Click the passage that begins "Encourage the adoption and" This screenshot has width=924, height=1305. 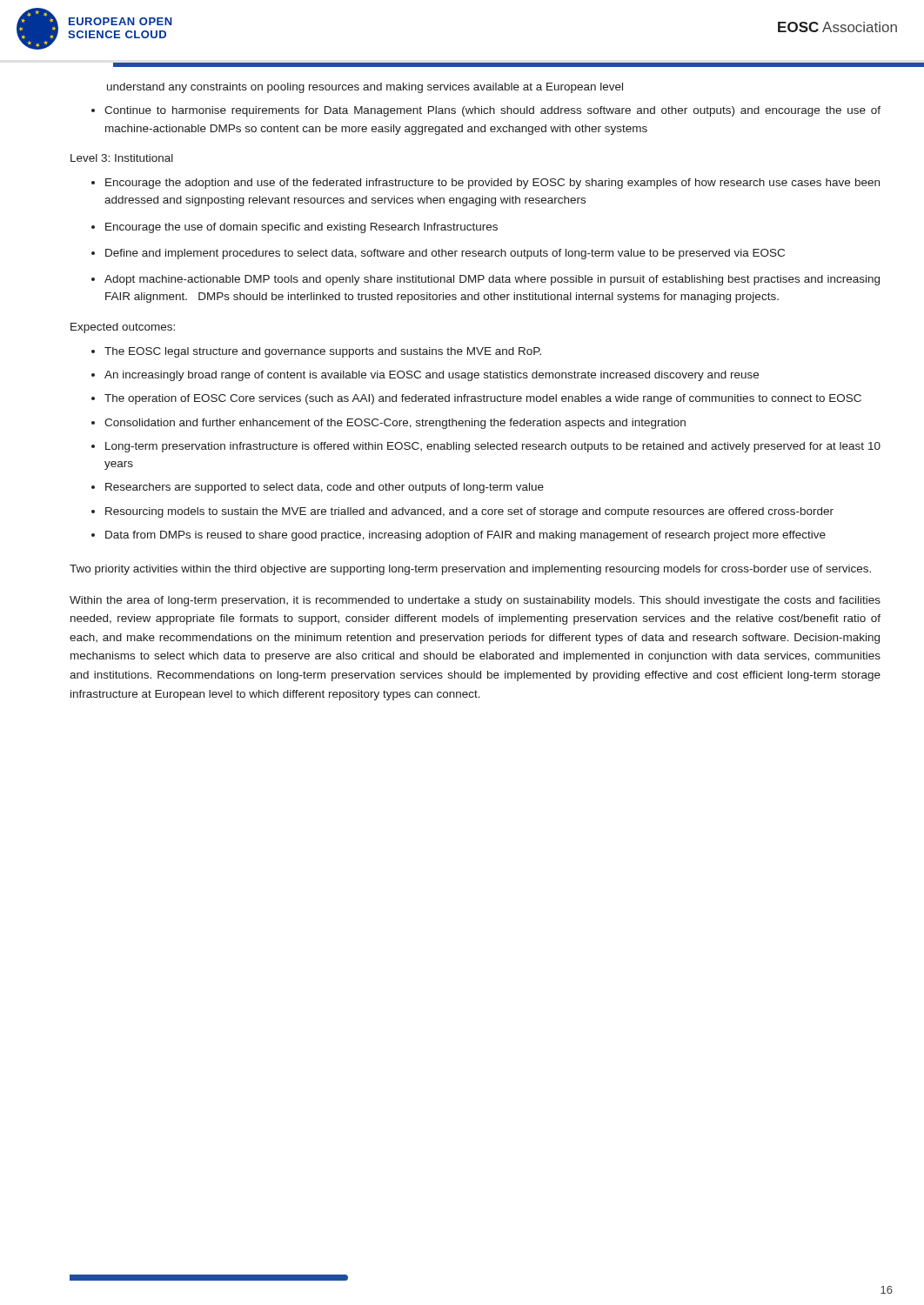point(483,192)
